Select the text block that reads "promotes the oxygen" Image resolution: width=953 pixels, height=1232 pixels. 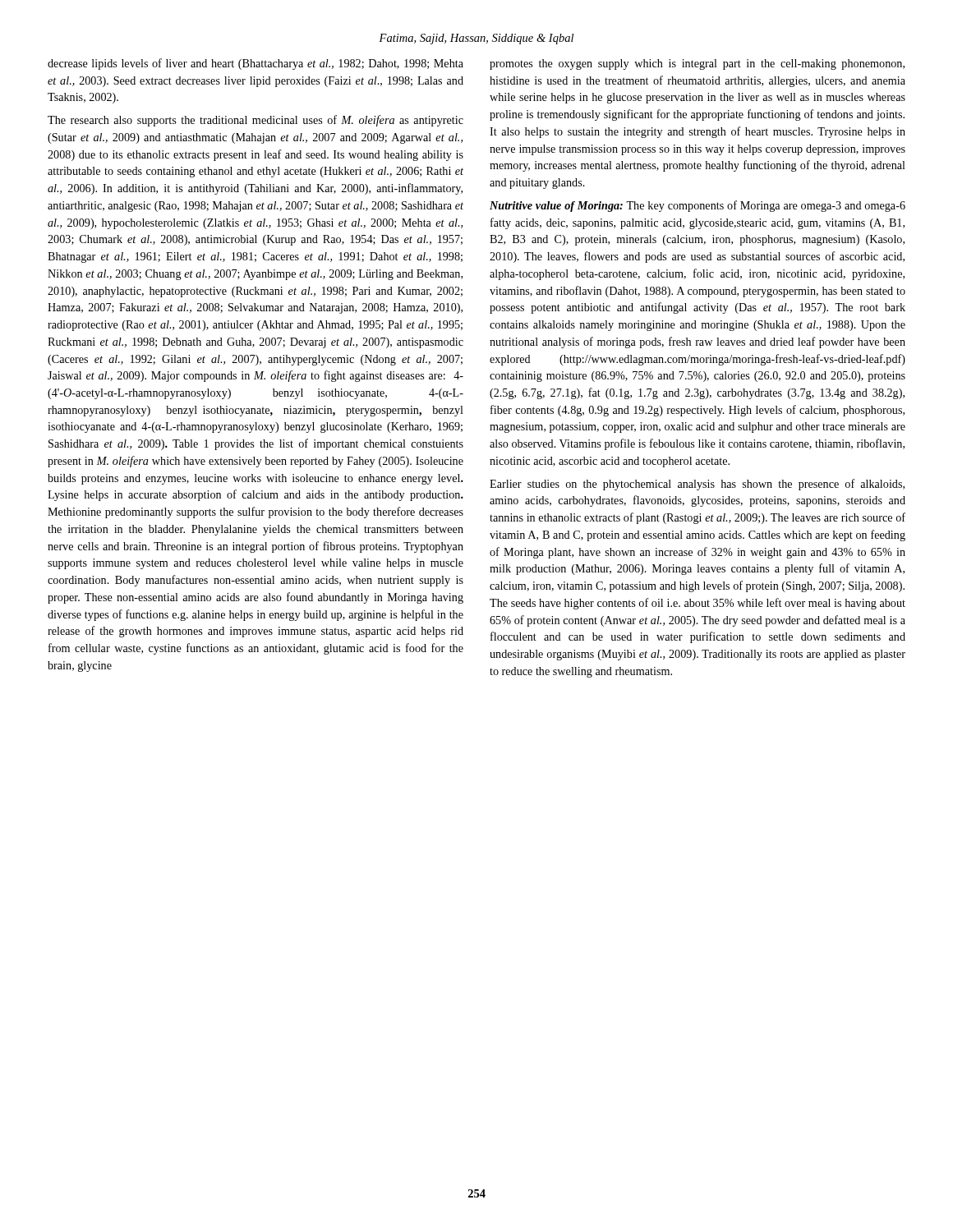tap(698, 367)
